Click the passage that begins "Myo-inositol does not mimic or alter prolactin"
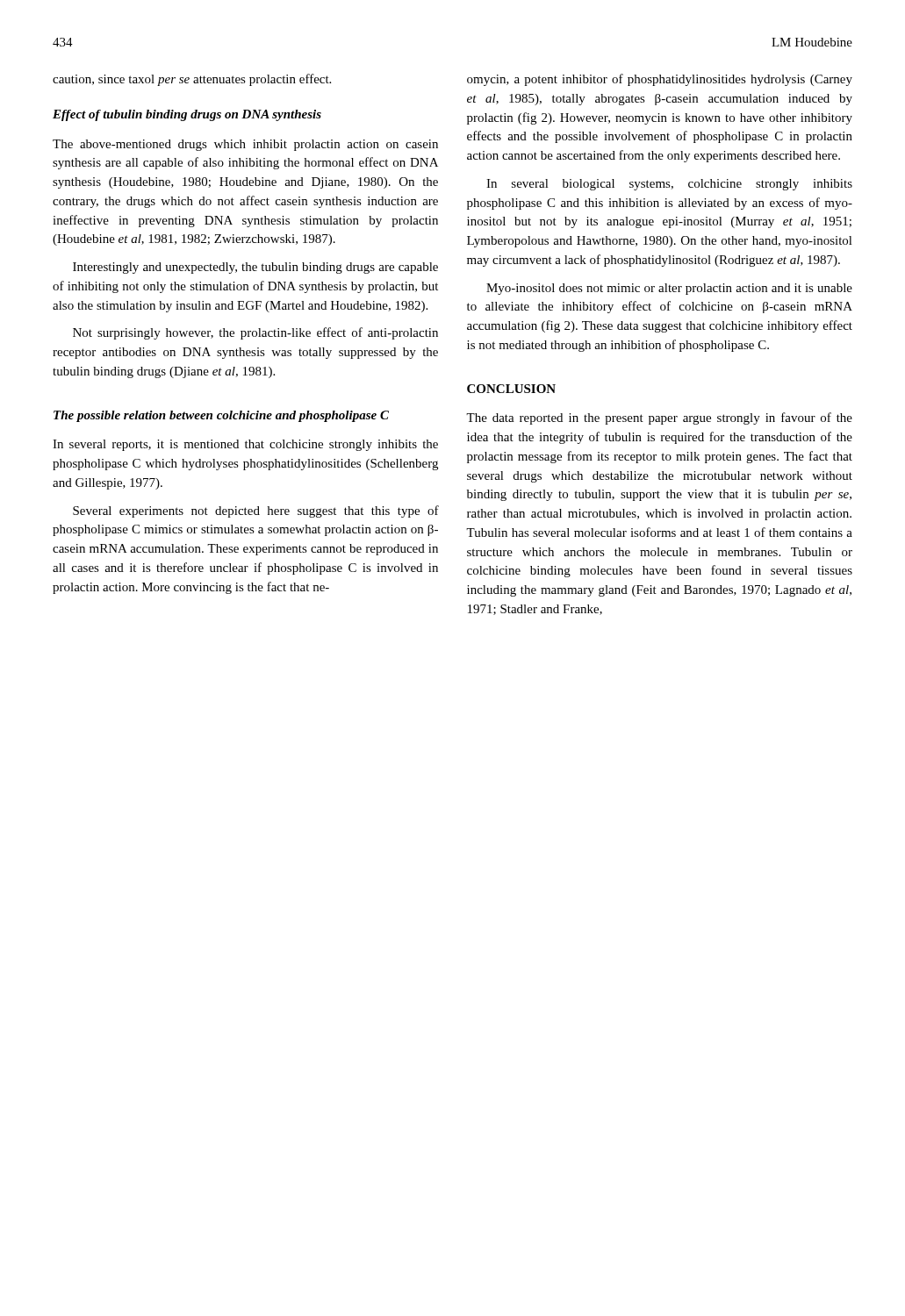Screen dimensions: 1316x905 click(659, 317)
